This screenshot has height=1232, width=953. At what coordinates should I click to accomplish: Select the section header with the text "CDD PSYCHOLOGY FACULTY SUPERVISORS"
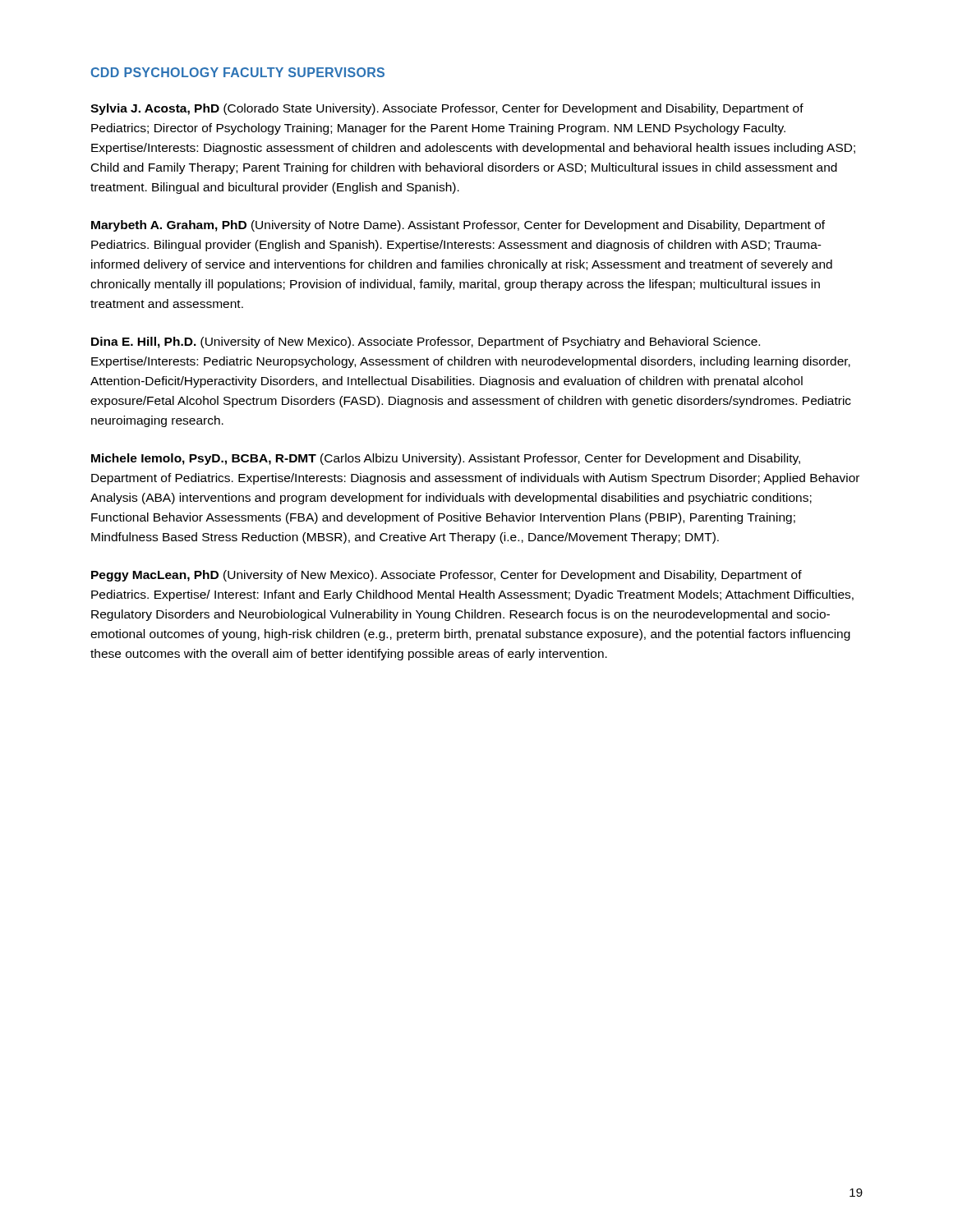238,73
